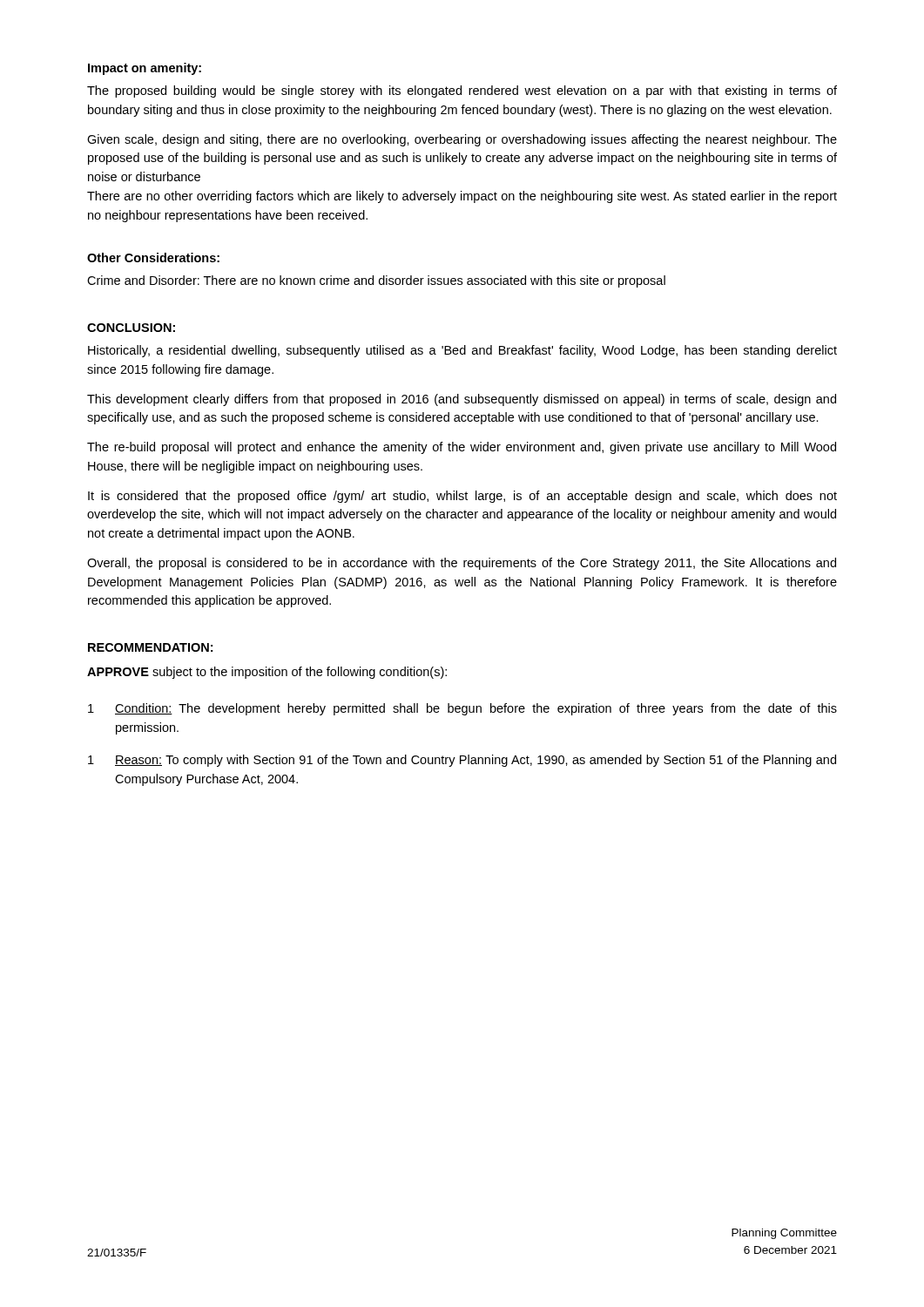Image resolution: width=924 pixels, height=1307 pixels.
Task: Locate the passage starting "This development clearly differs from that proposed"
Action: 462,408
